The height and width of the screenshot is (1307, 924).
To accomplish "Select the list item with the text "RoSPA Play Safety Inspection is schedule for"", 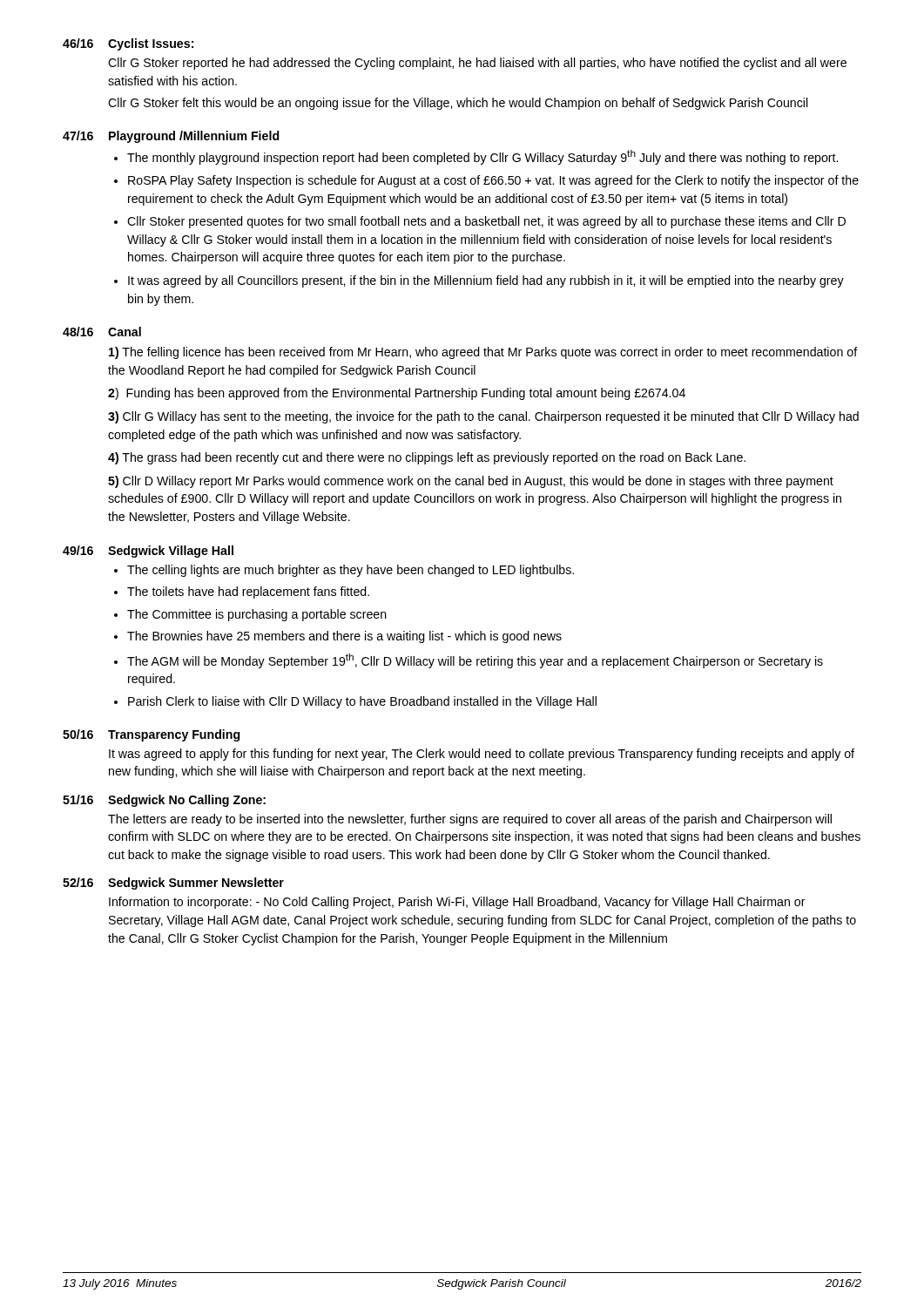I will (493, 189).
